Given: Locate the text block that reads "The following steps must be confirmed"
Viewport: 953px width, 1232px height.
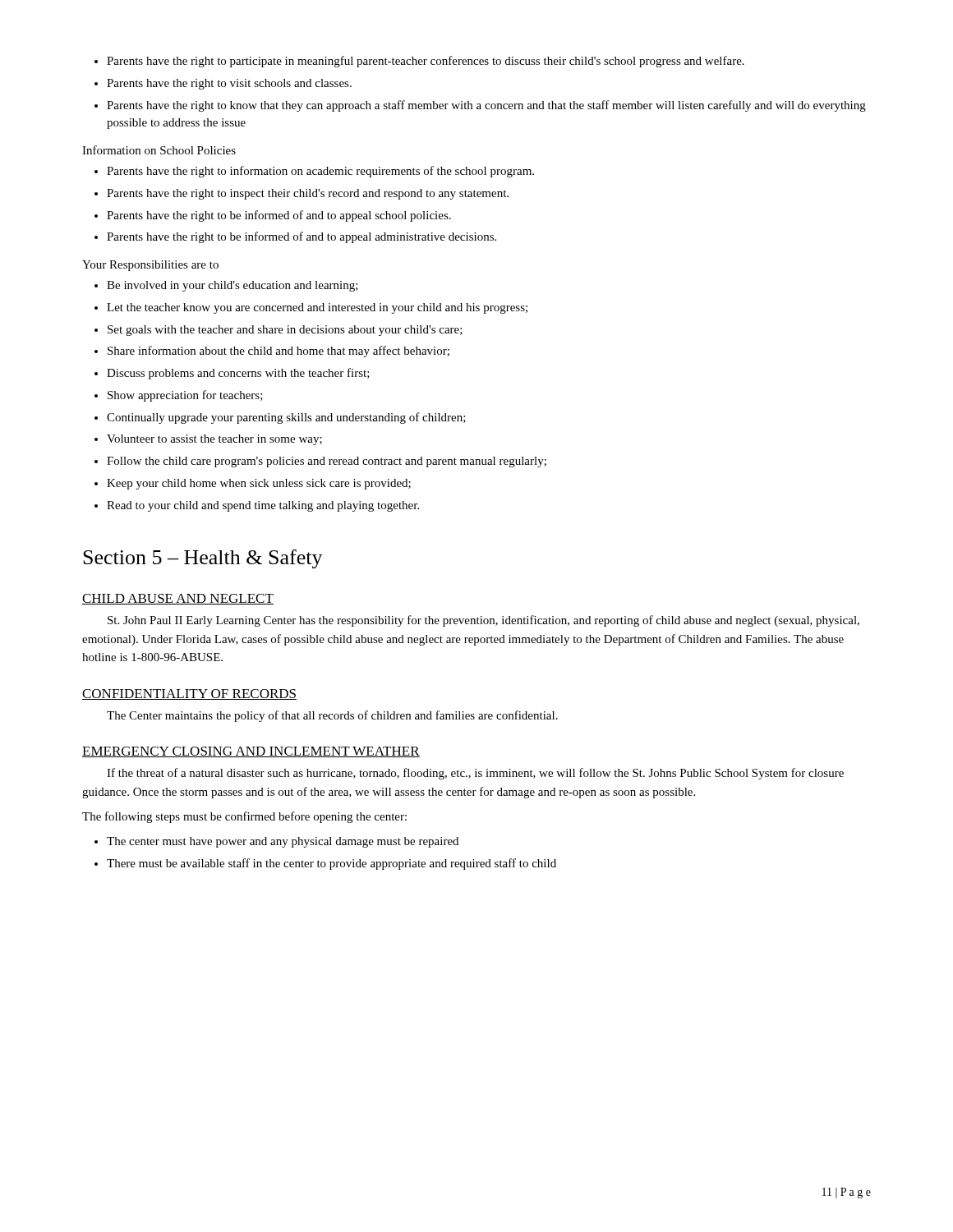Looking at the screenshot, I should click(x=245, y=817).
